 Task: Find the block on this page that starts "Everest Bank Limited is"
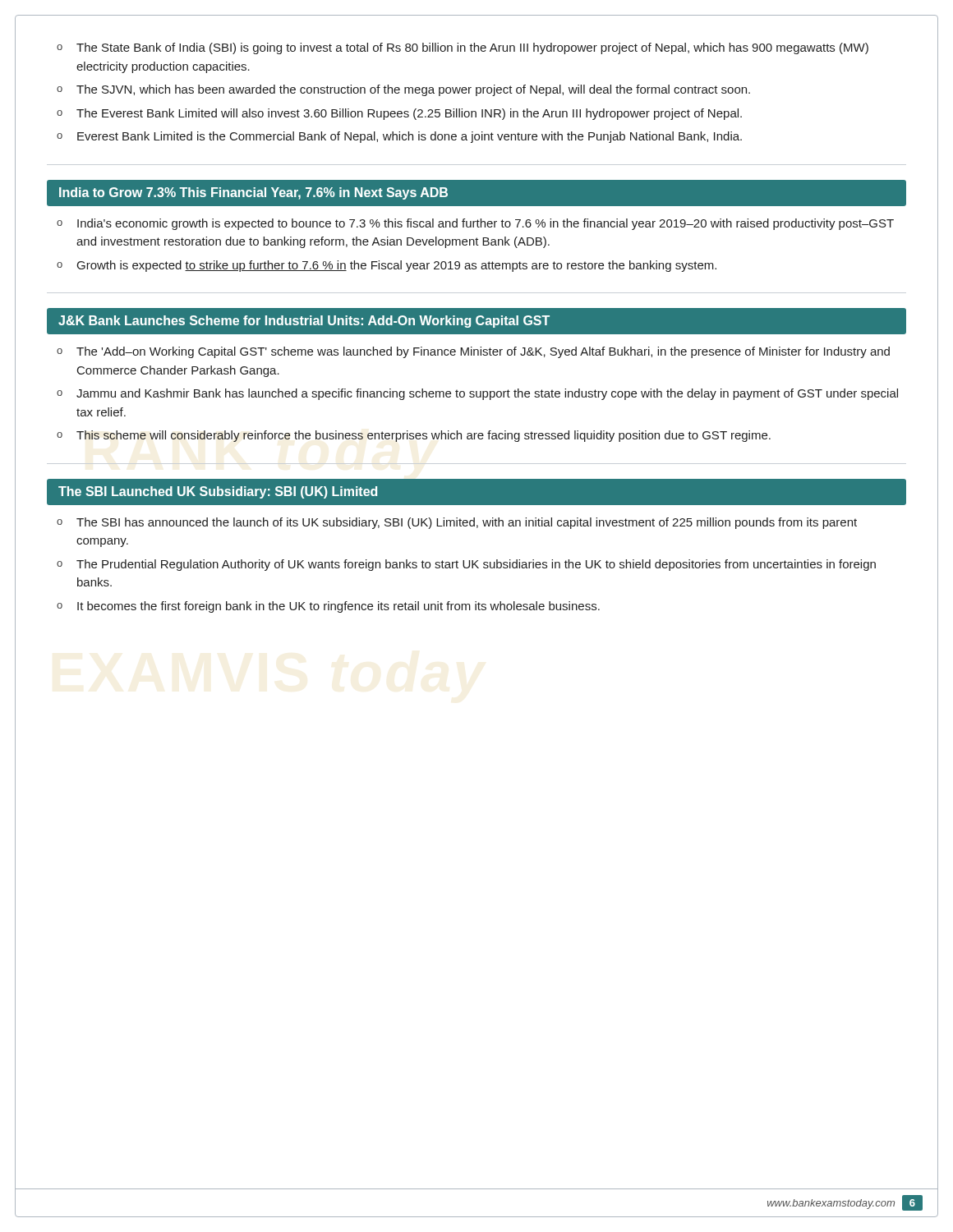click(480, 137)
